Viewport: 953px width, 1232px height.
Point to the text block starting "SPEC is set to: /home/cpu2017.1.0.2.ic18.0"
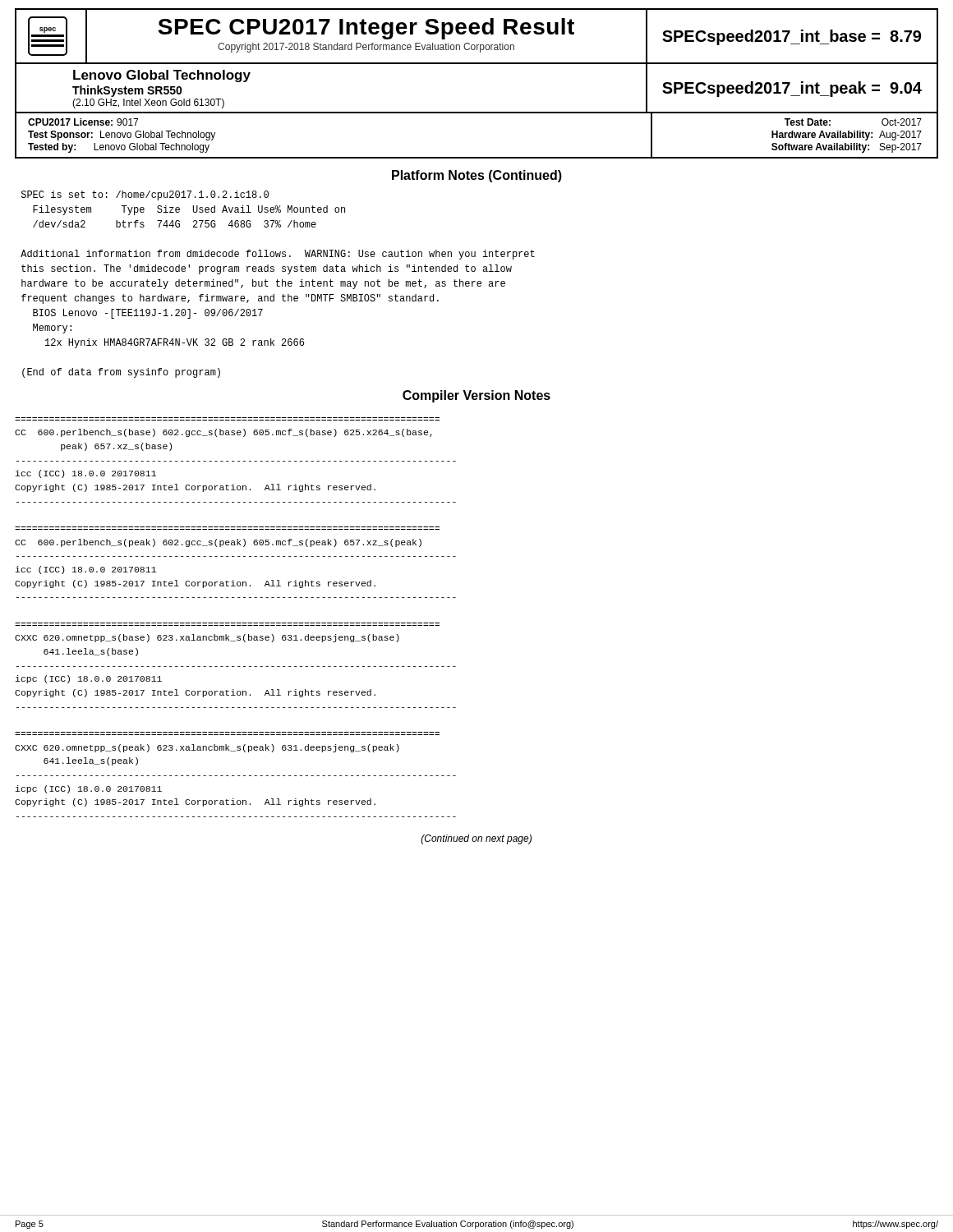pos(476,284)
